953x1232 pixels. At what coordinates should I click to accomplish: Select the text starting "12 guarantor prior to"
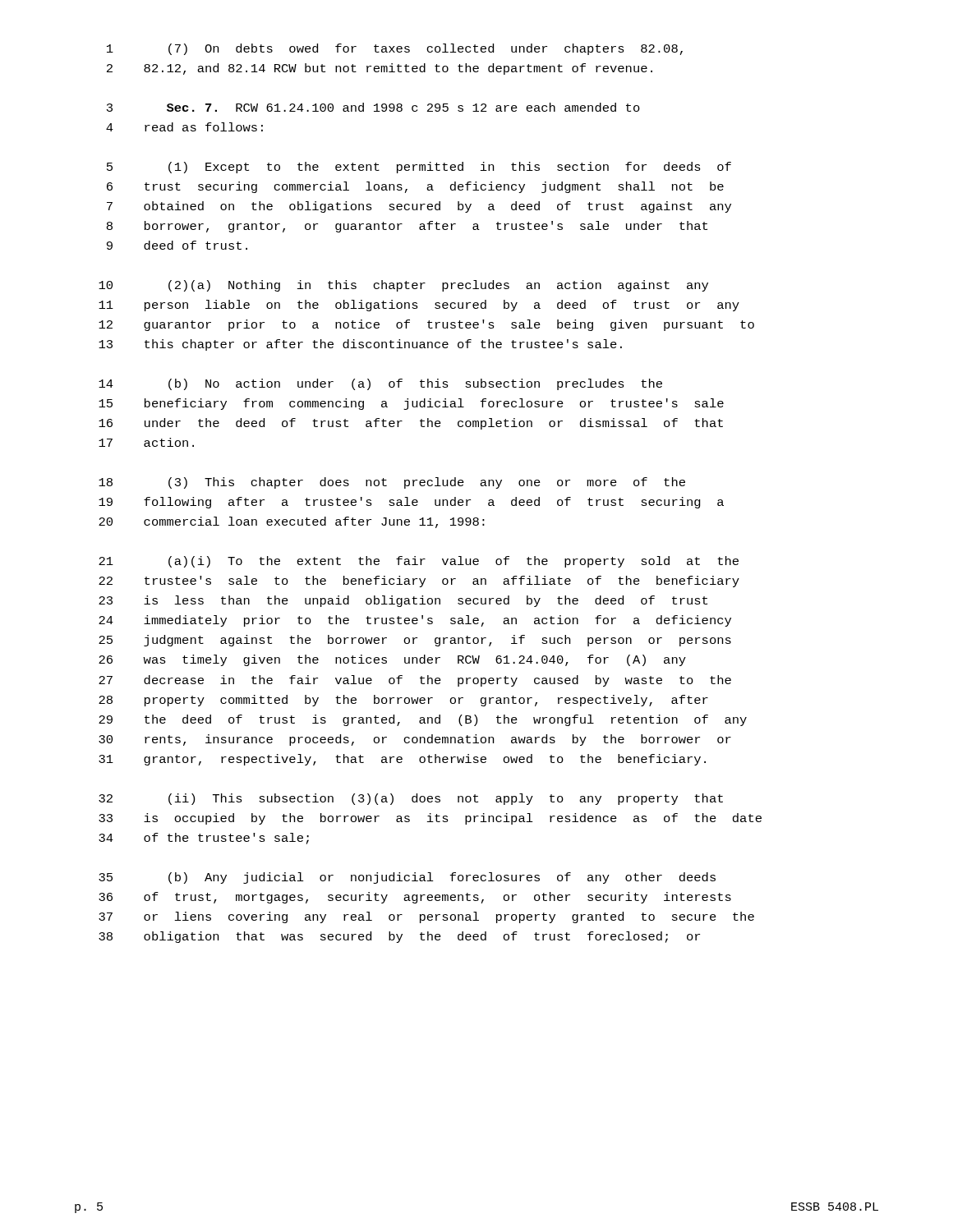pos(476,325)
